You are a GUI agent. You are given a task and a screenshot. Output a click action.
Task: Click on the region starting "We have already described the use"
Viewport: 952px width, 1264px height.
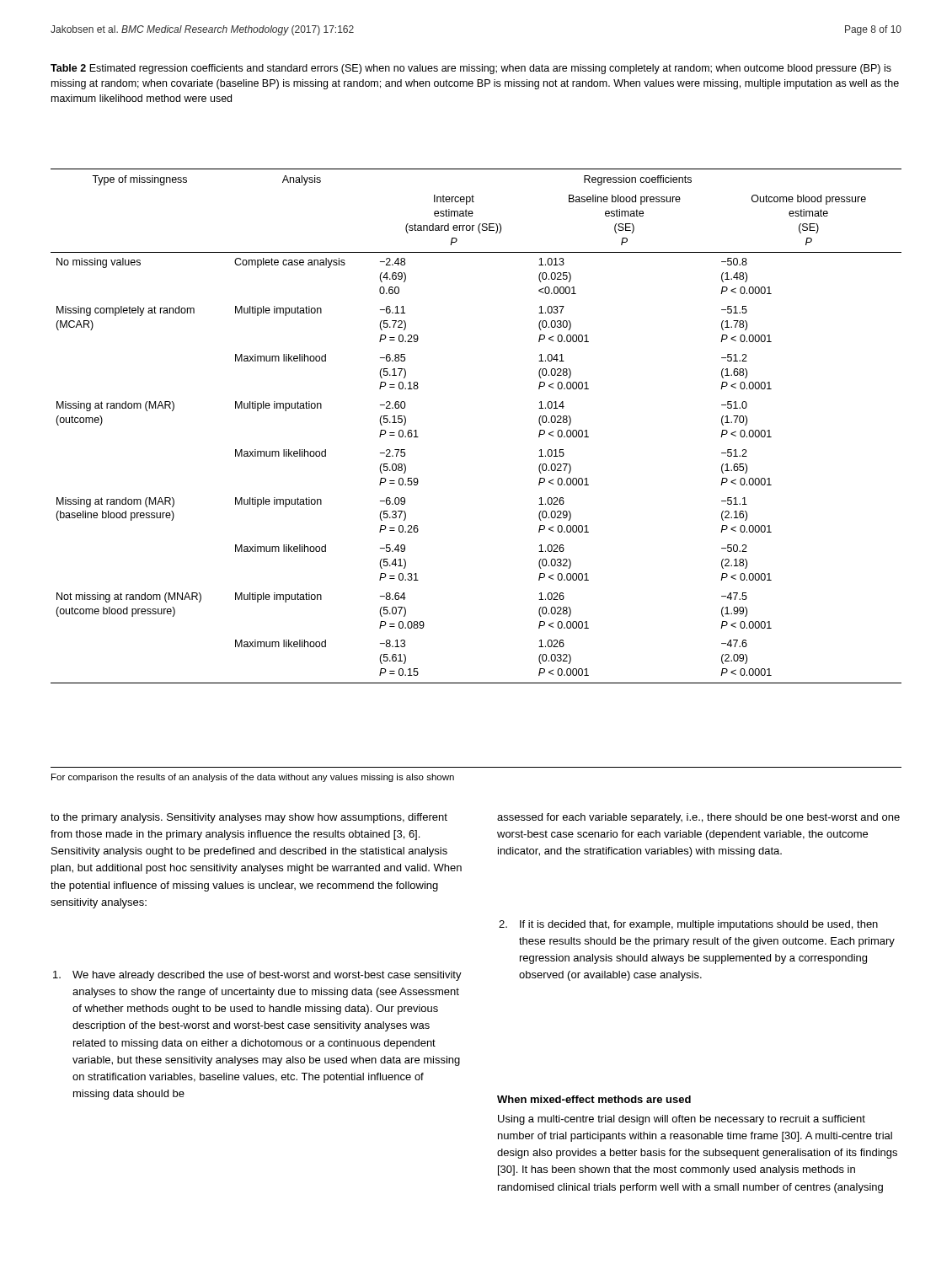(257, 1034)
